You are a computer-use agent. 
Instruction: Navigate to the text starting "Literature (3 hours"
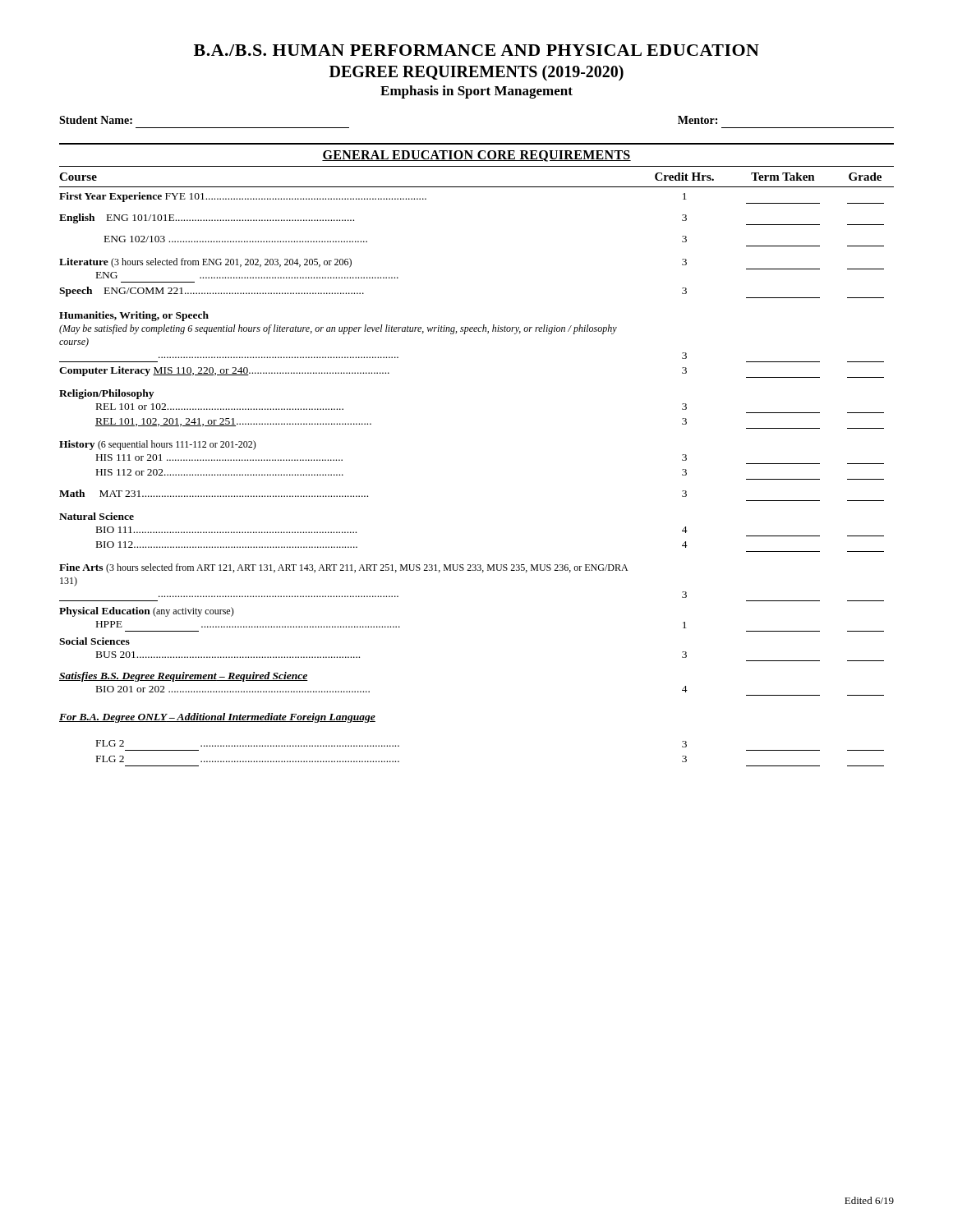click(209, 263)
